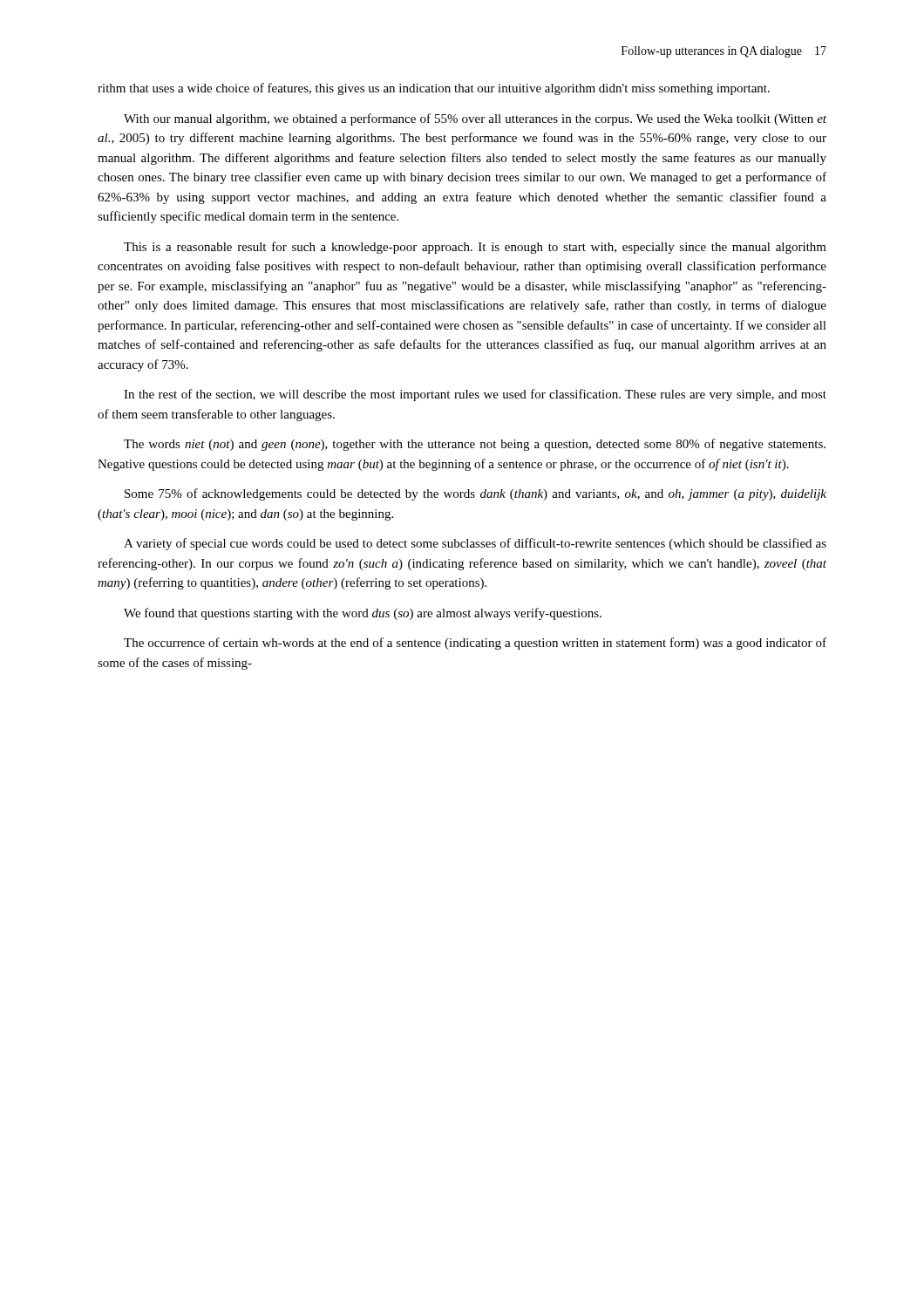Find the block on this page that starts "rithm that uses a wide choice of features,"
The height and width of the screenshot is (1308, 924).
[x=462, y=88]
